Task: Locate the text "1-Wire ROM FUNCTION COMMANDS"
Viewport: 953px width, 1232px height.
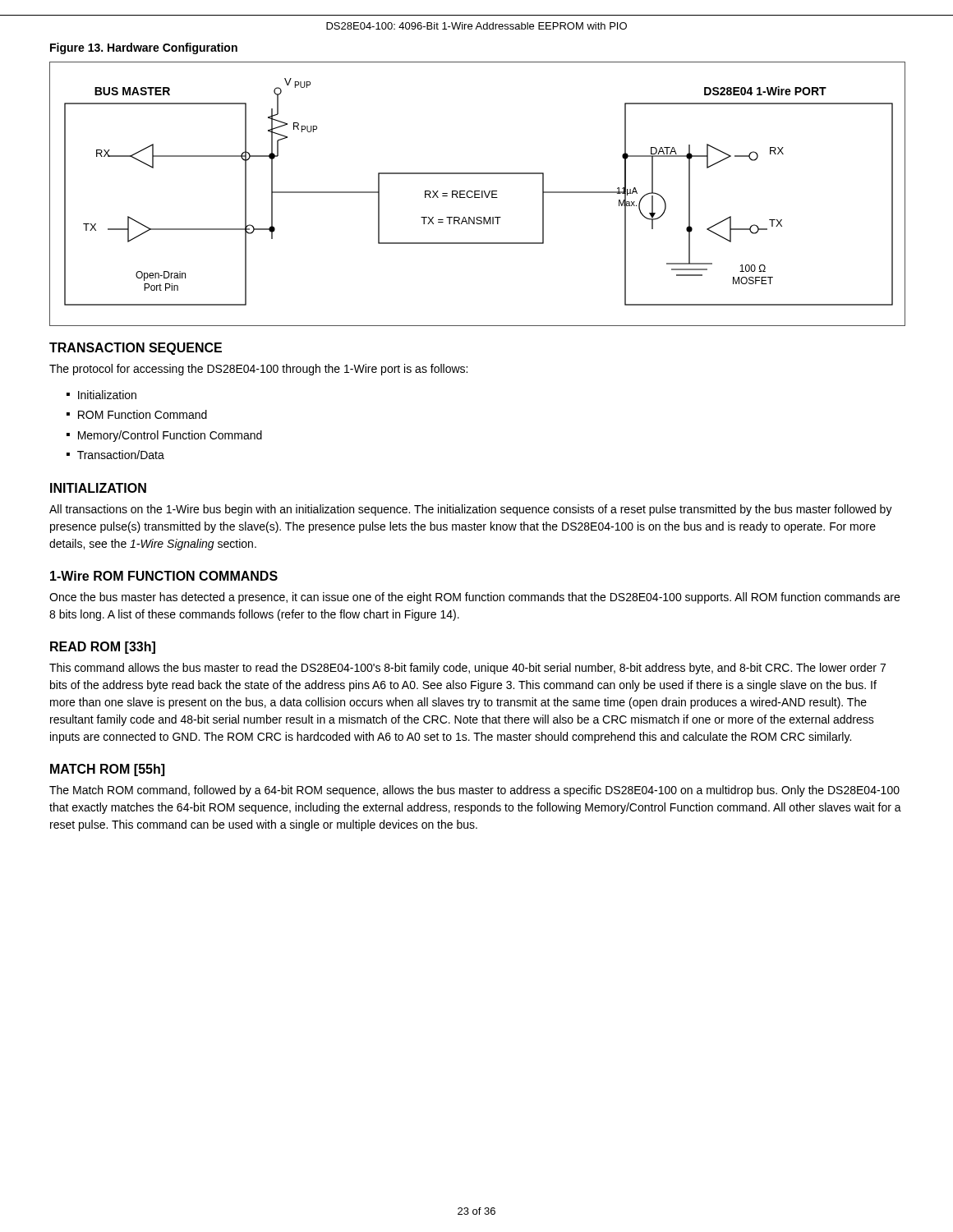Action: click(x=163, y=576)
